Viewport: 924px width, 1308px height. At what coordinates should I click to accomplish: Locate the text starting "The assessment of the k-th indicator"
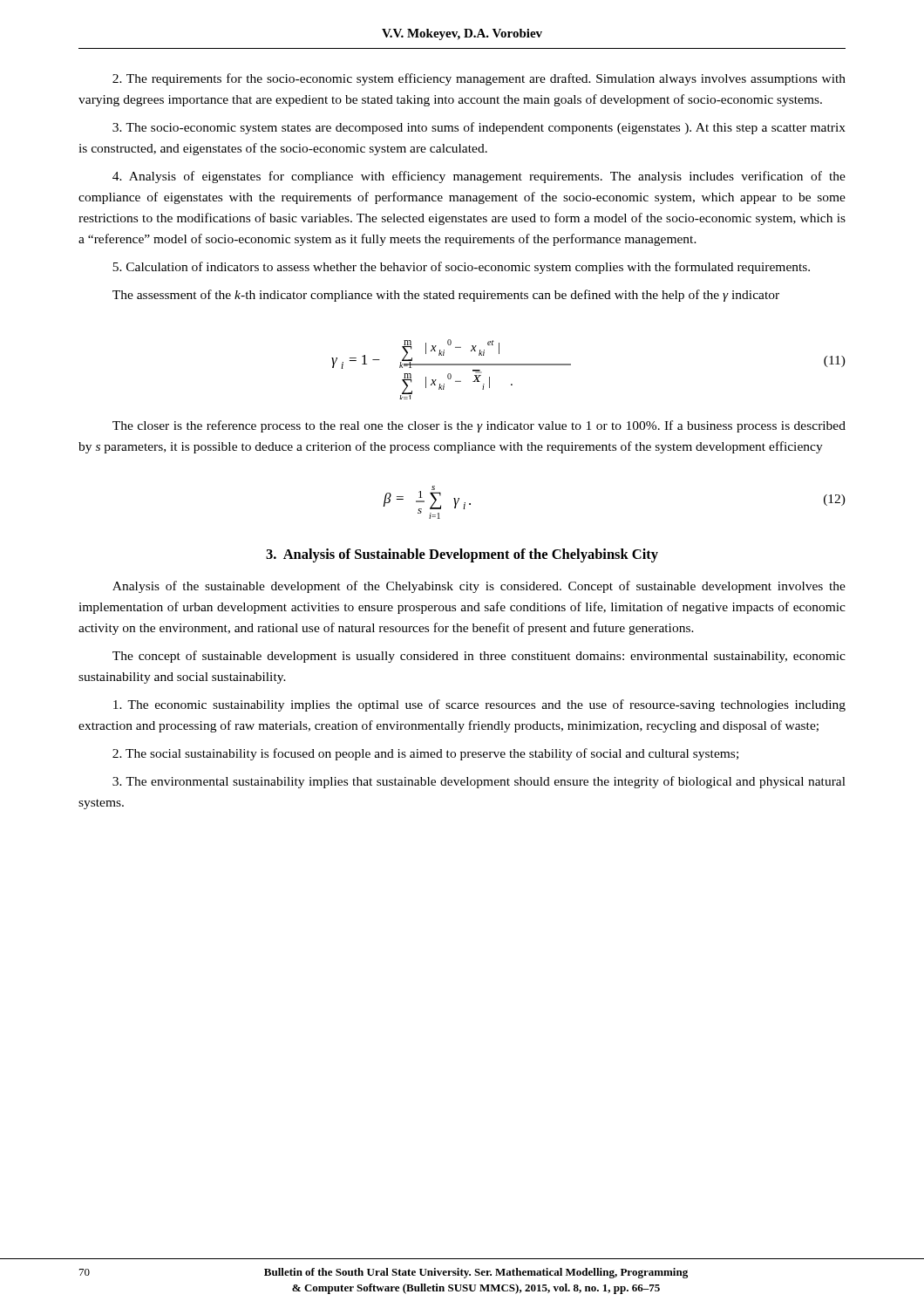click(446, 294)
